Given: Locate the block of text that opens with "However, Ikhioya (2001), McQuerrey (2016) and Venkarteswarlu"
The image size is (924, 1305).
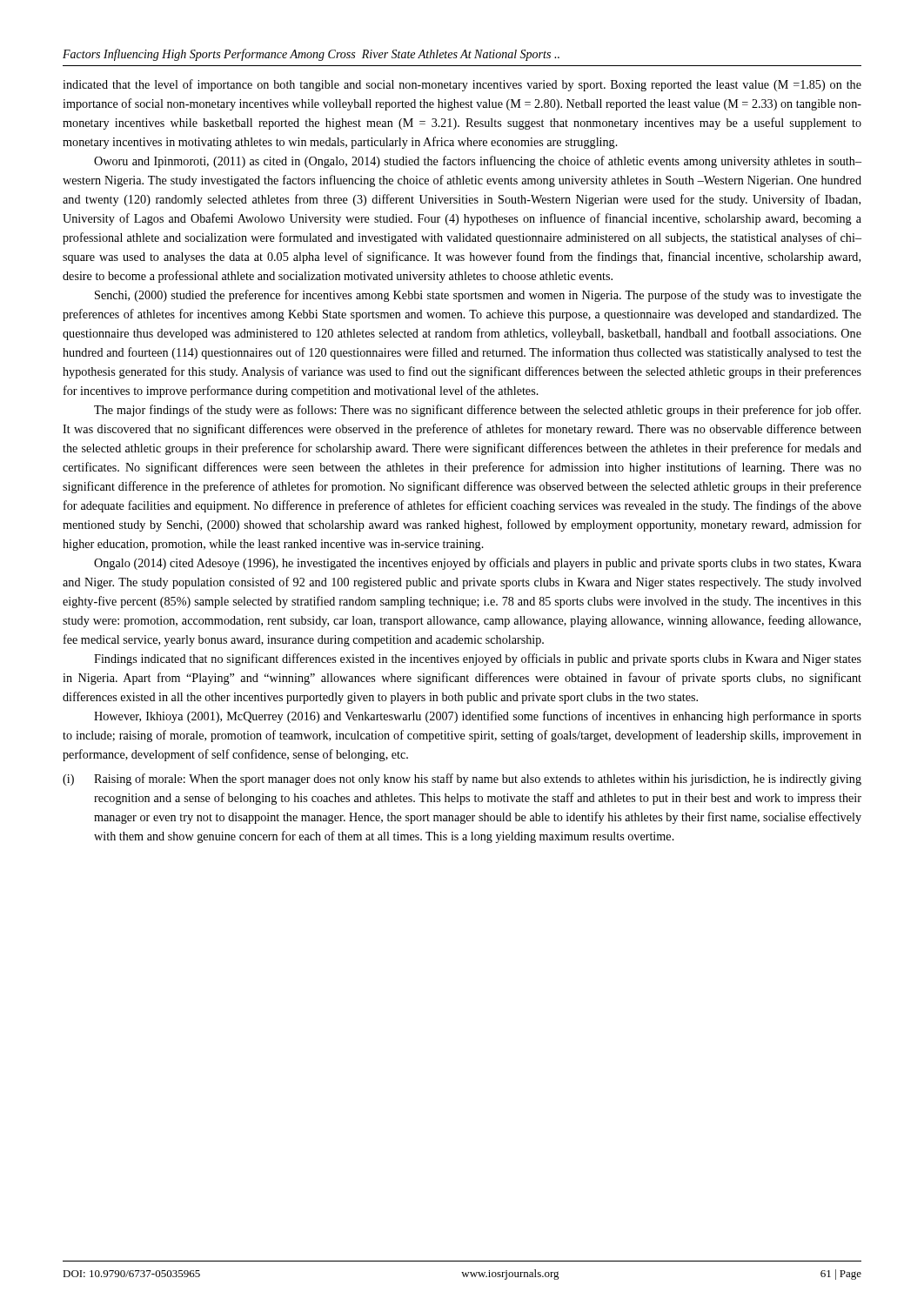Looking at the screenshot, I should point(462,735).
